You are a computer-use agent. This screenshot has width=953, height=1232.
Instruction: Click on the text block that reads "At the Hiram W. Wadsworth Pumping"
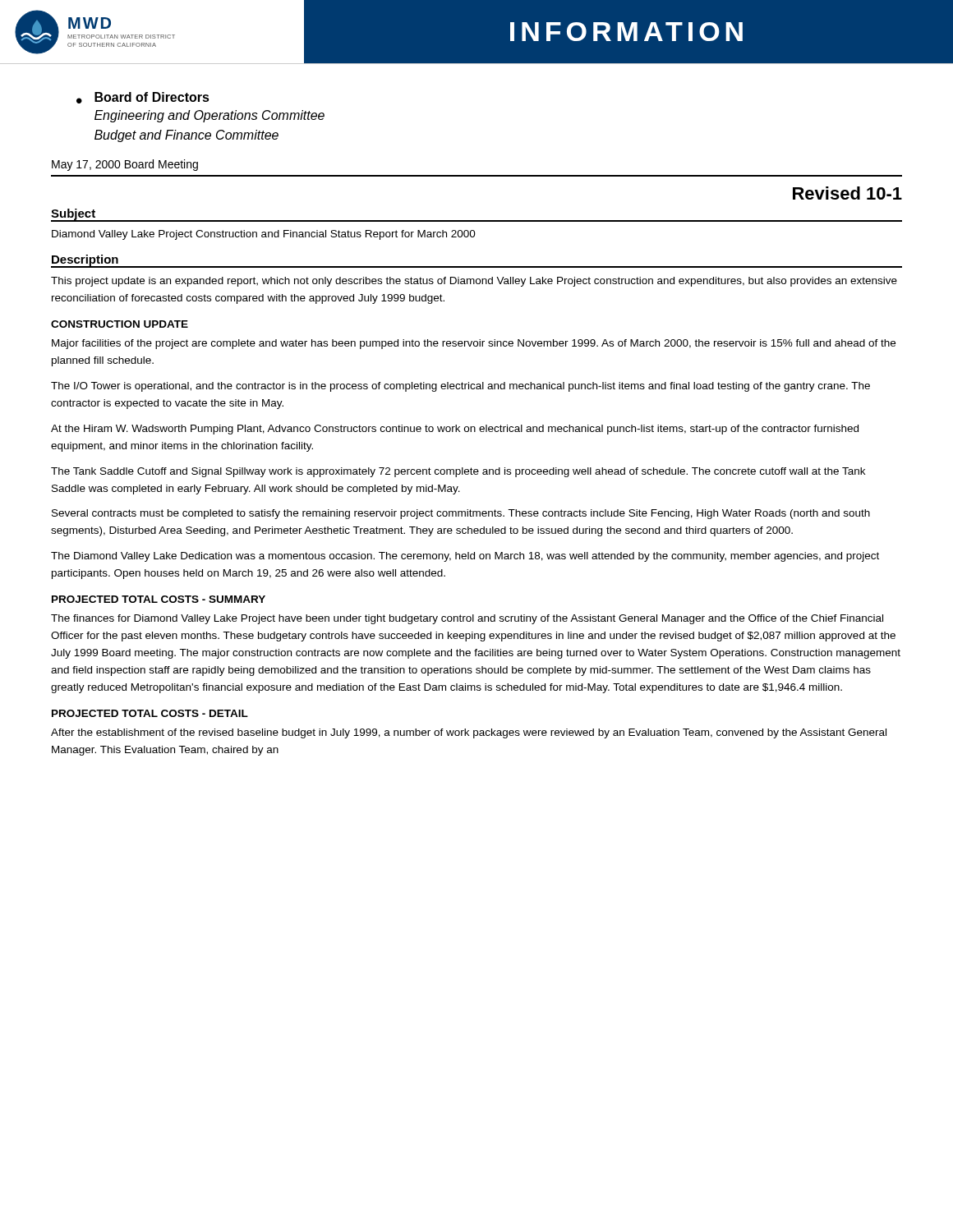455,437
